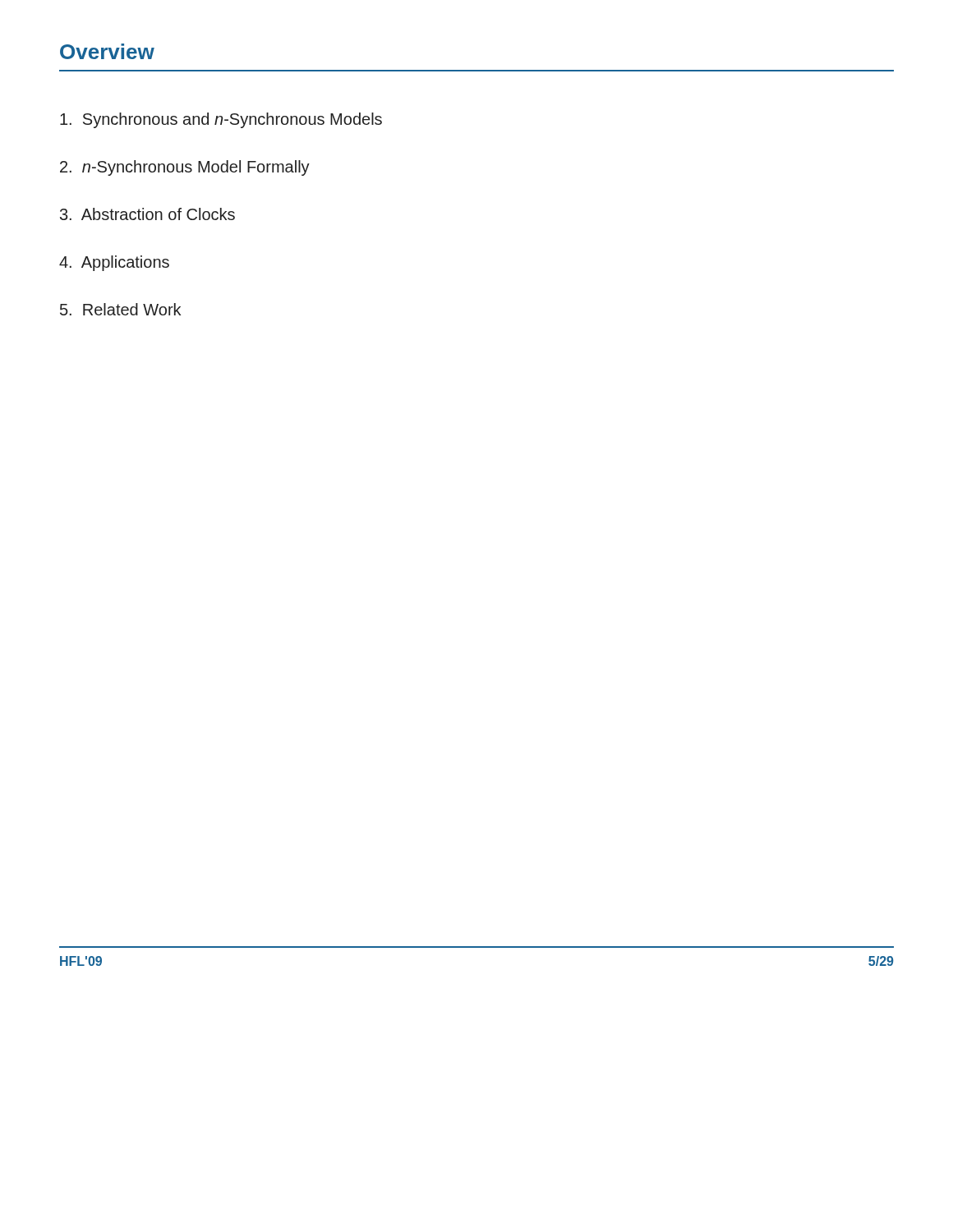Point to the text block starting "3. Abstraction of Clocks"
Image resolution: width=953 pixels, height=1232 pixels.
[x=147, y=214]
